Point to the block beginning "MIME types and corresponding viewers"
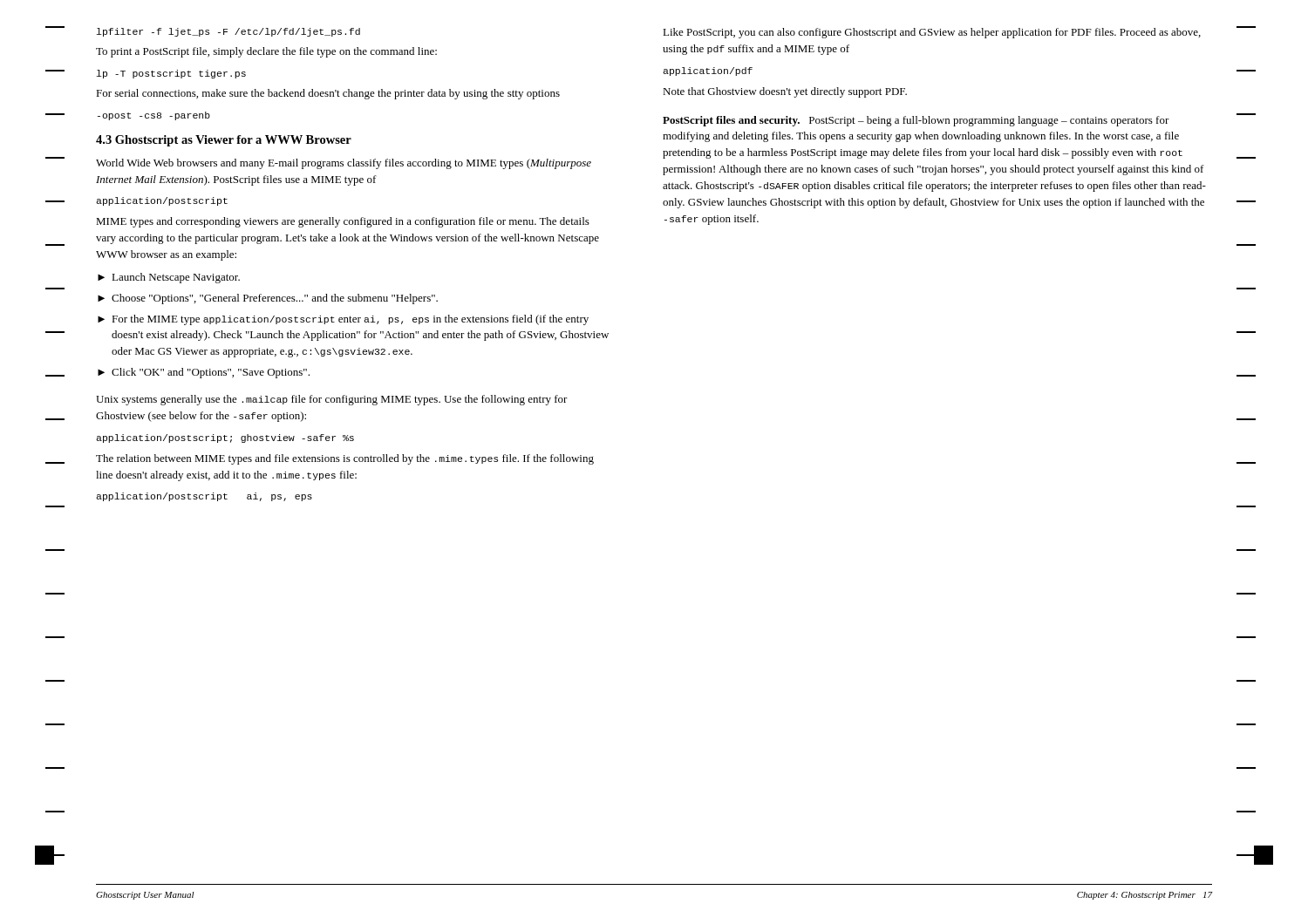The width and height of the screenshot is (1308, 924). click(347, 238)
